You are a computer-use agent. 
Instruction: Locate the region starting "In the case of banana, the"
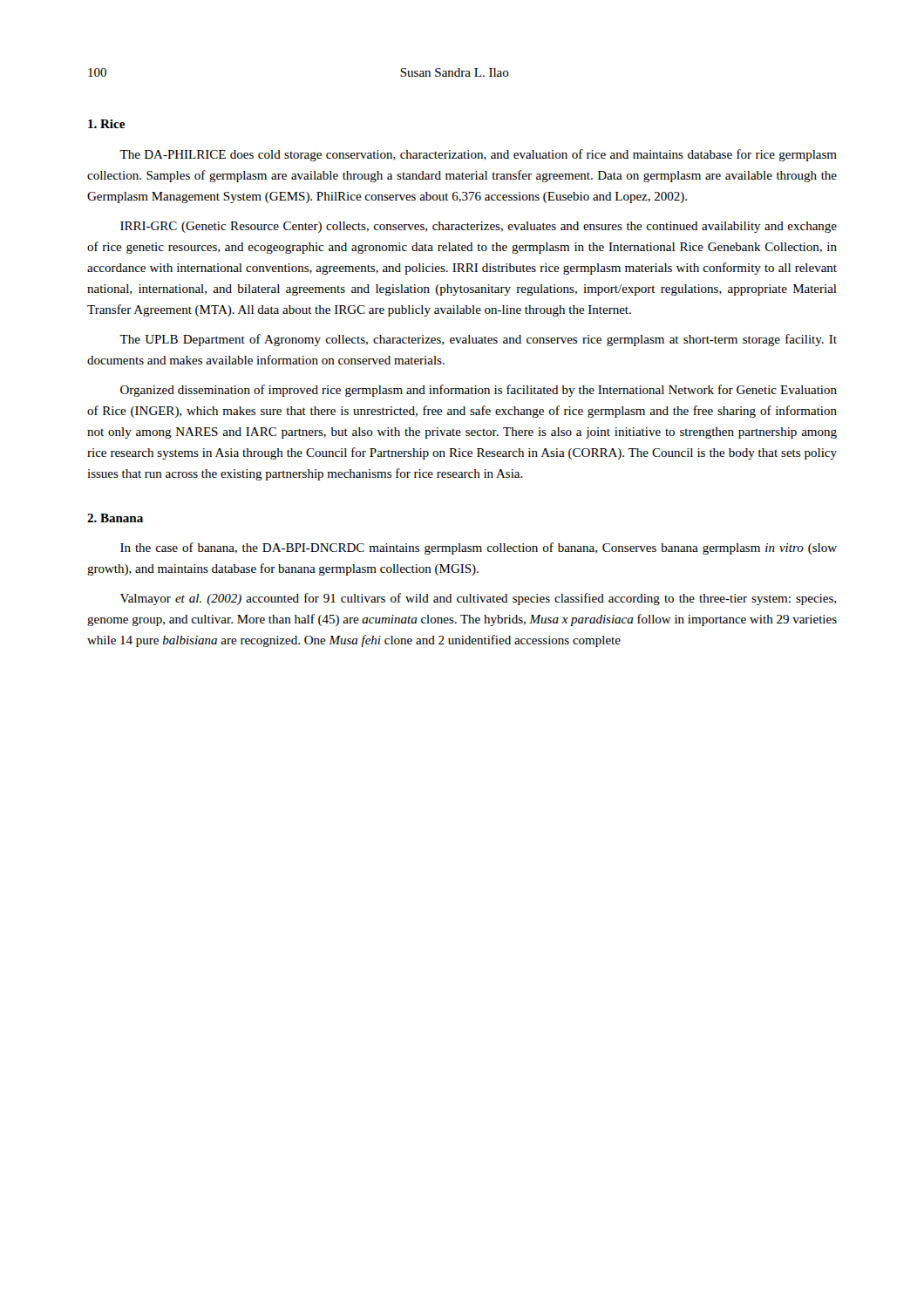tap(462, 558)
